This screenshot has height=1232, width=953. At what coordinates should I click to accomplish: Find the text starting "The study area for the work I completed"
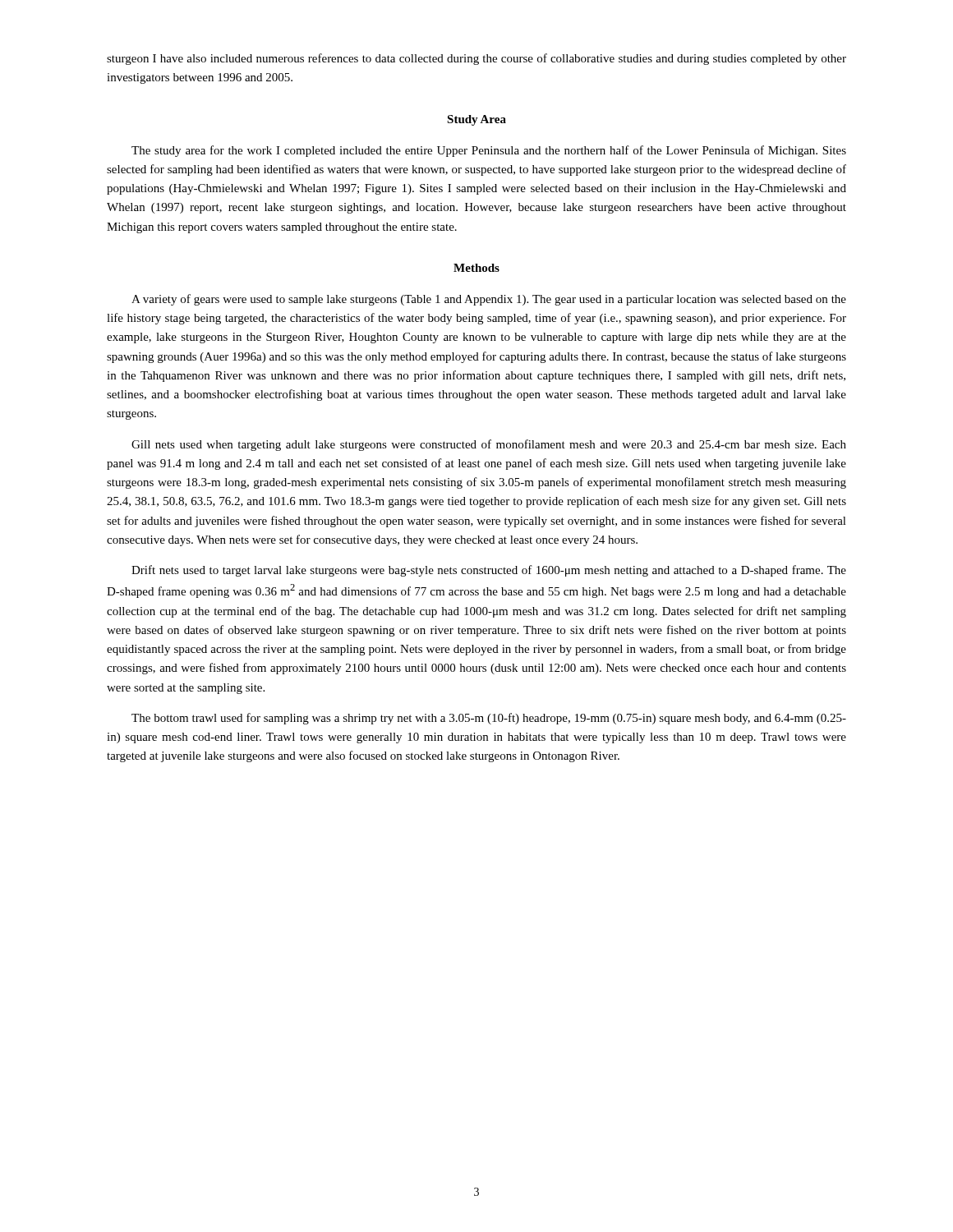click(x=476, y=189)
